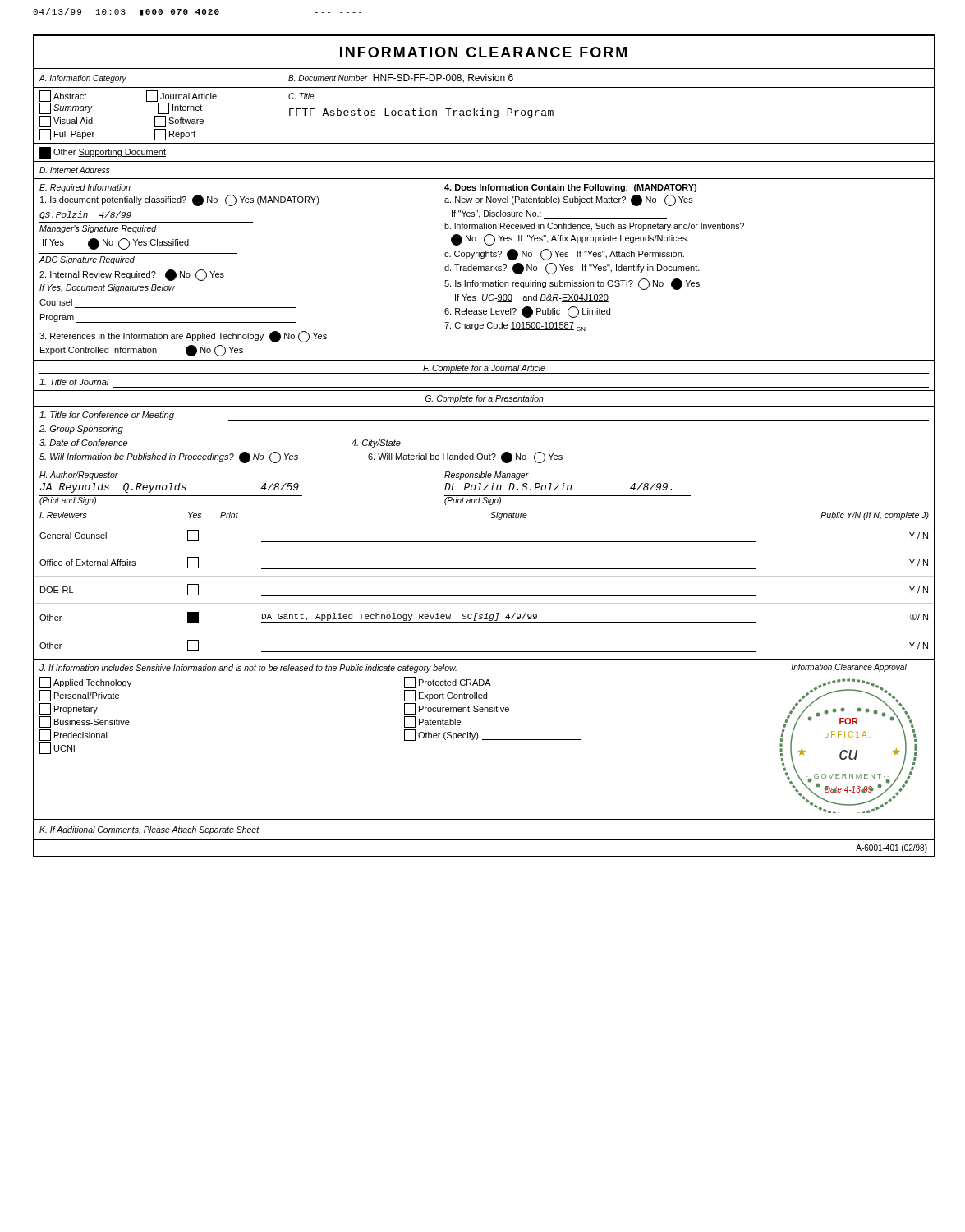Click the passage that begins "G. Complete for"
Image resolution: width=965 pixels, height=1232 pixels.
point(484,429)
